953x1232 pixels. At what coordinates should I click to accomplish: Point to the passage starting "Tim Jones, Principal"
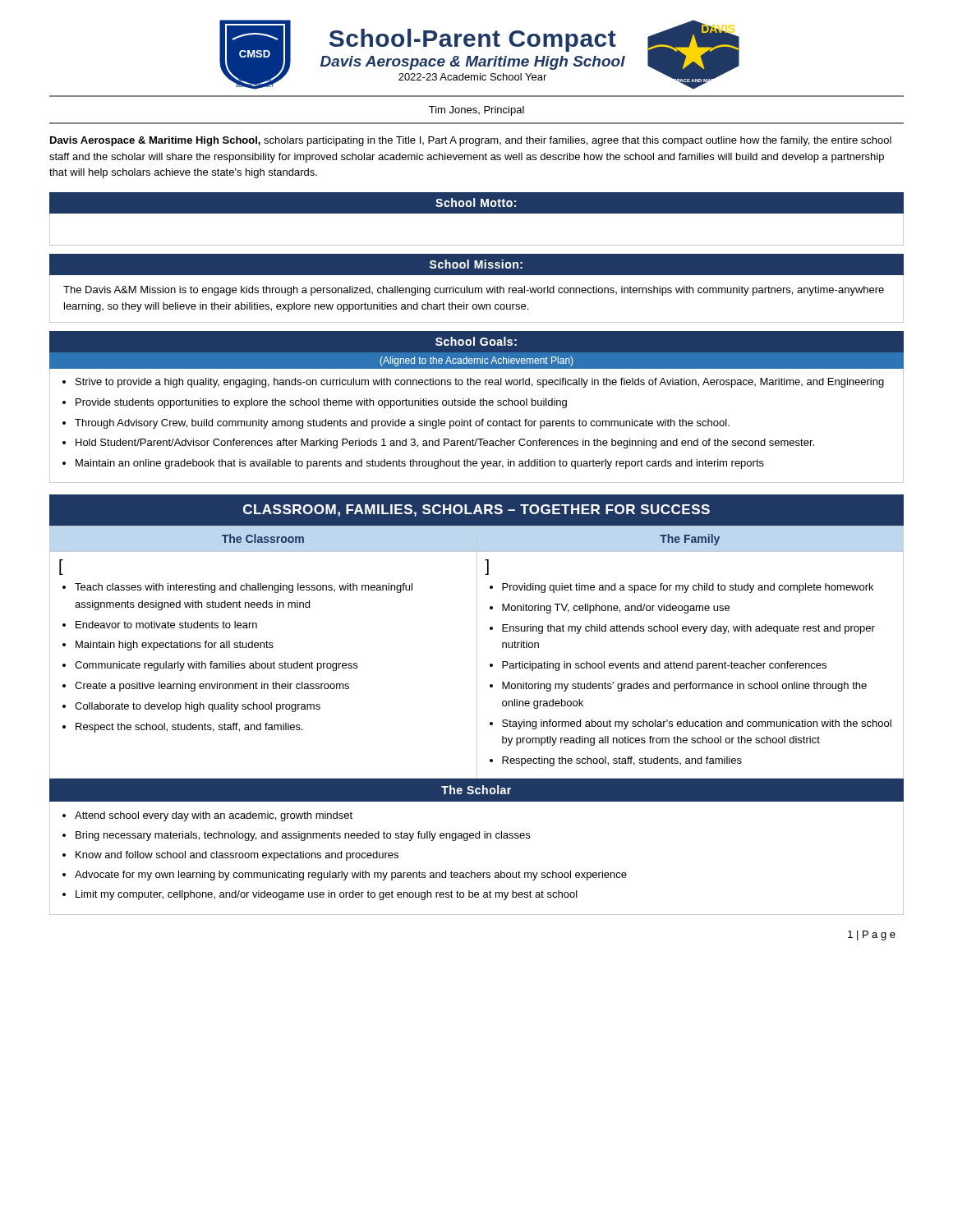476,110
